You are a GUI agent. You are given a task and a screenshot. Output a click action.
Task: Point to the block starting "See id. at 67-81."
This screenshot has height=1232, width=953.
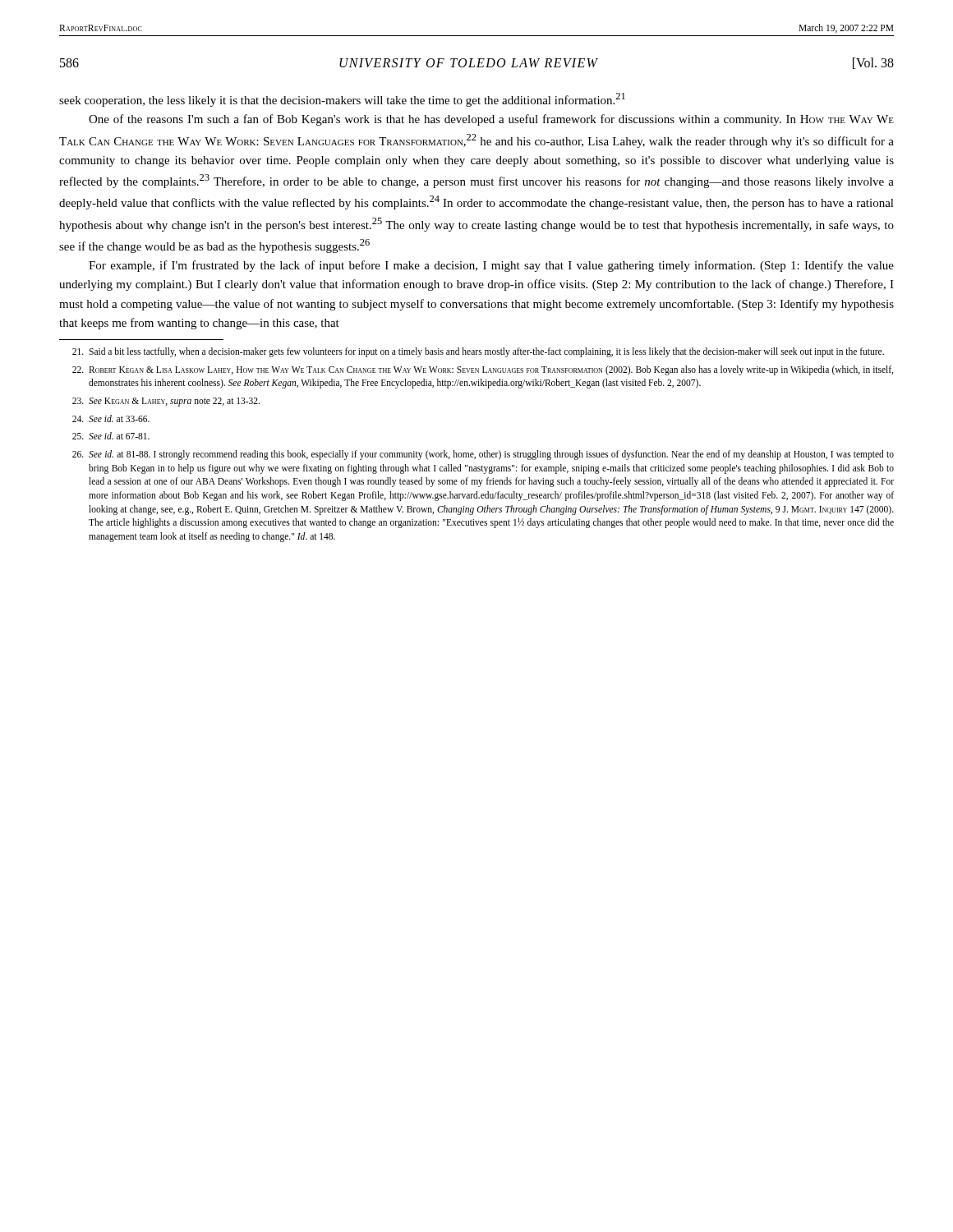(x=111, y=436)
